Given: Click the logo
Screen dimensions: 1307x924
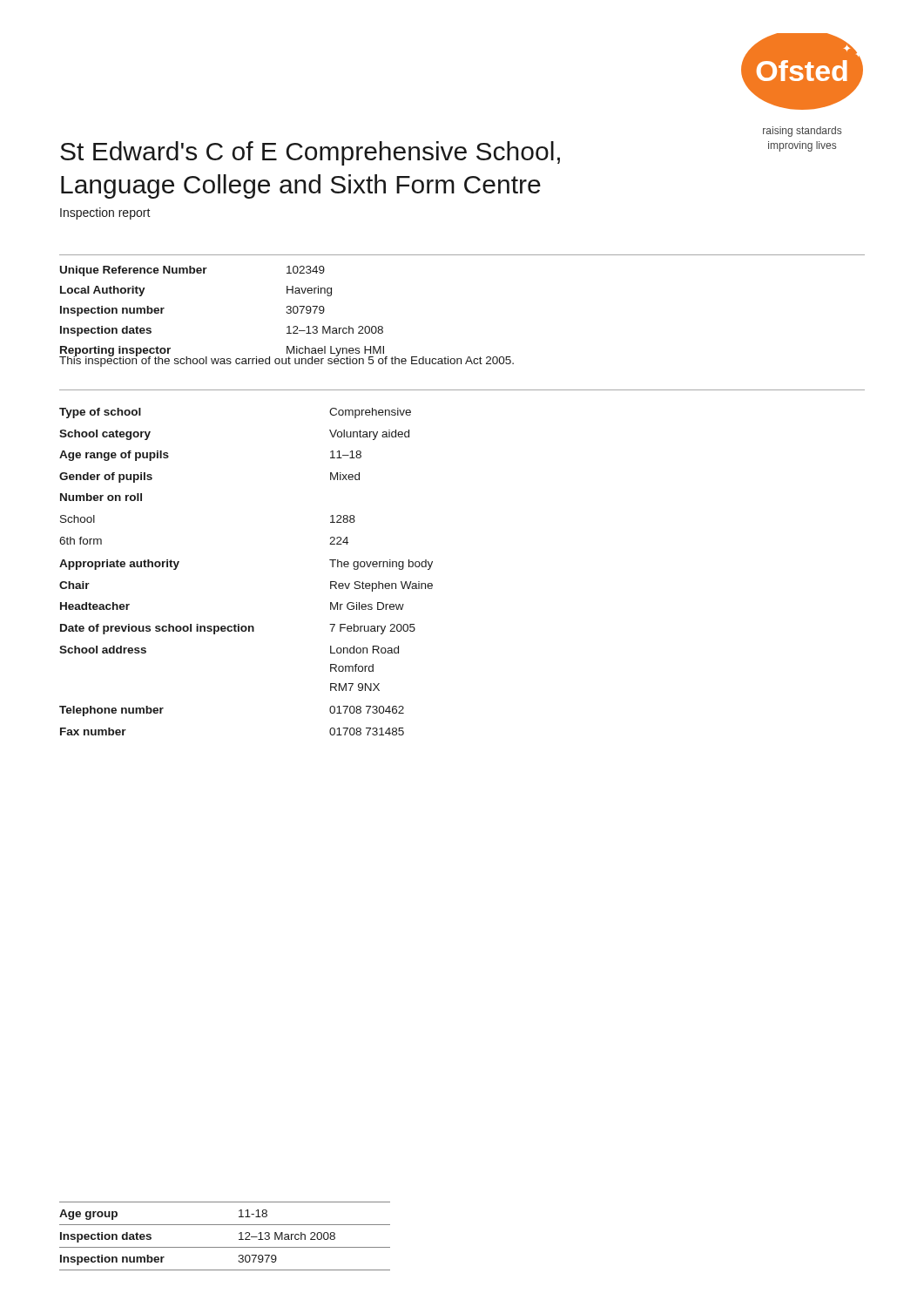Looking at the screenshot, I should click(x=802, y=93).
